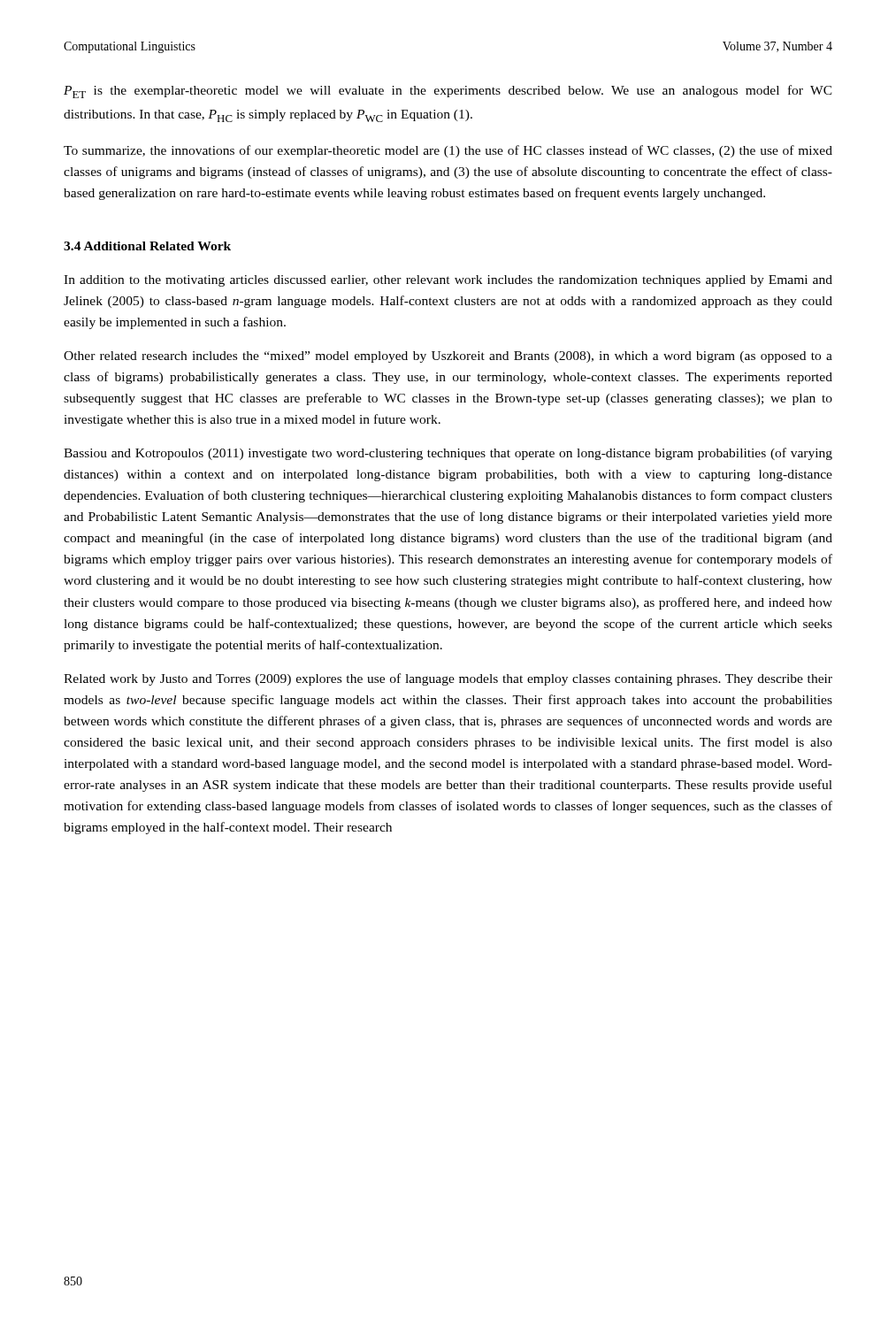Screen dimensions: 1327x896
Task: Locate the text block containing "PET is the exemplar-theoretic"
Action: pos(448,104)
